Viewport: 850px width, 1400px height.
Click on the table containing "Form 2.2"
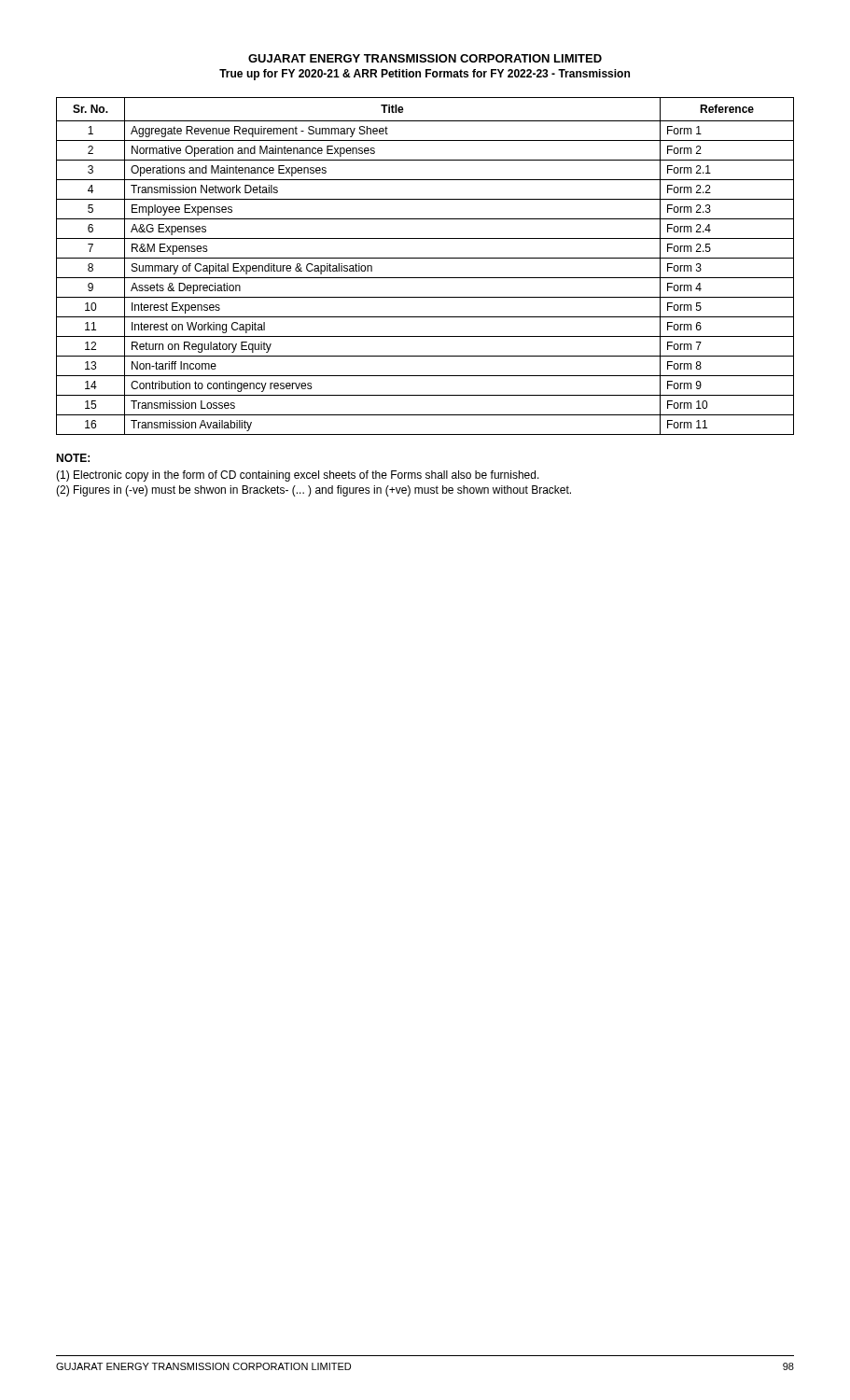425,266
